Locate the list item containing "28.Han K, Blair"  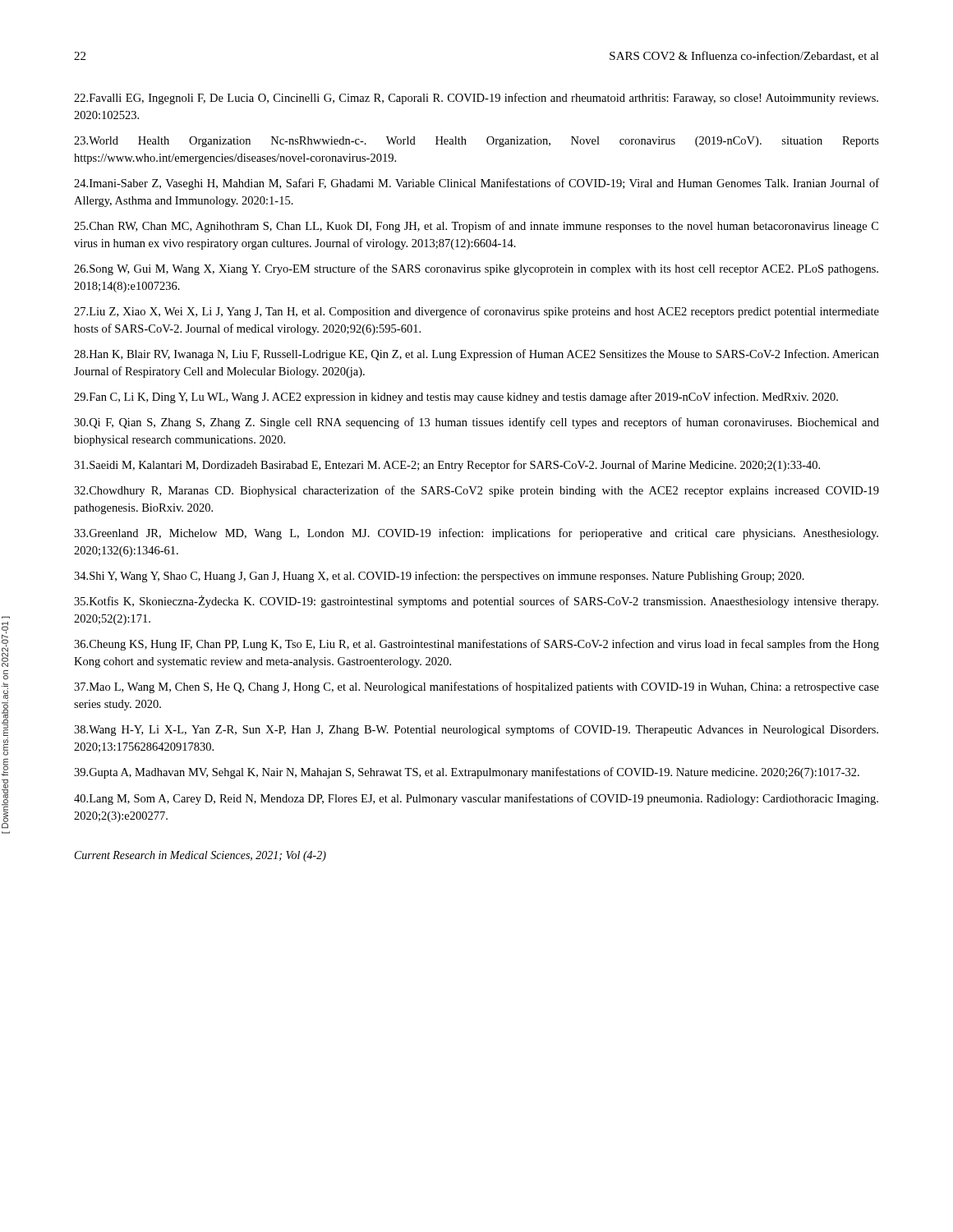(476, 363)
